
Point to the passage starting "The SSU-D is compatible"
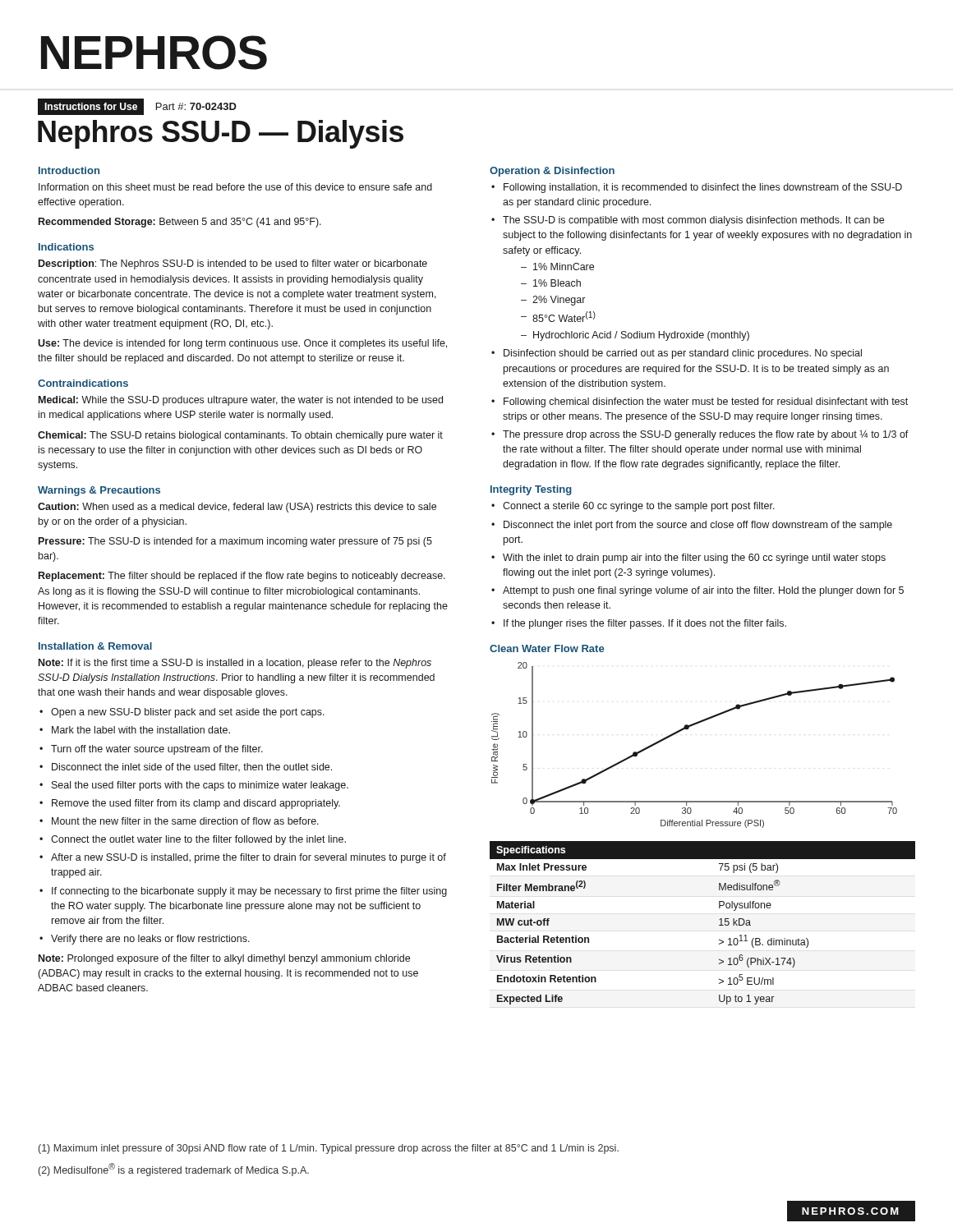693,221
